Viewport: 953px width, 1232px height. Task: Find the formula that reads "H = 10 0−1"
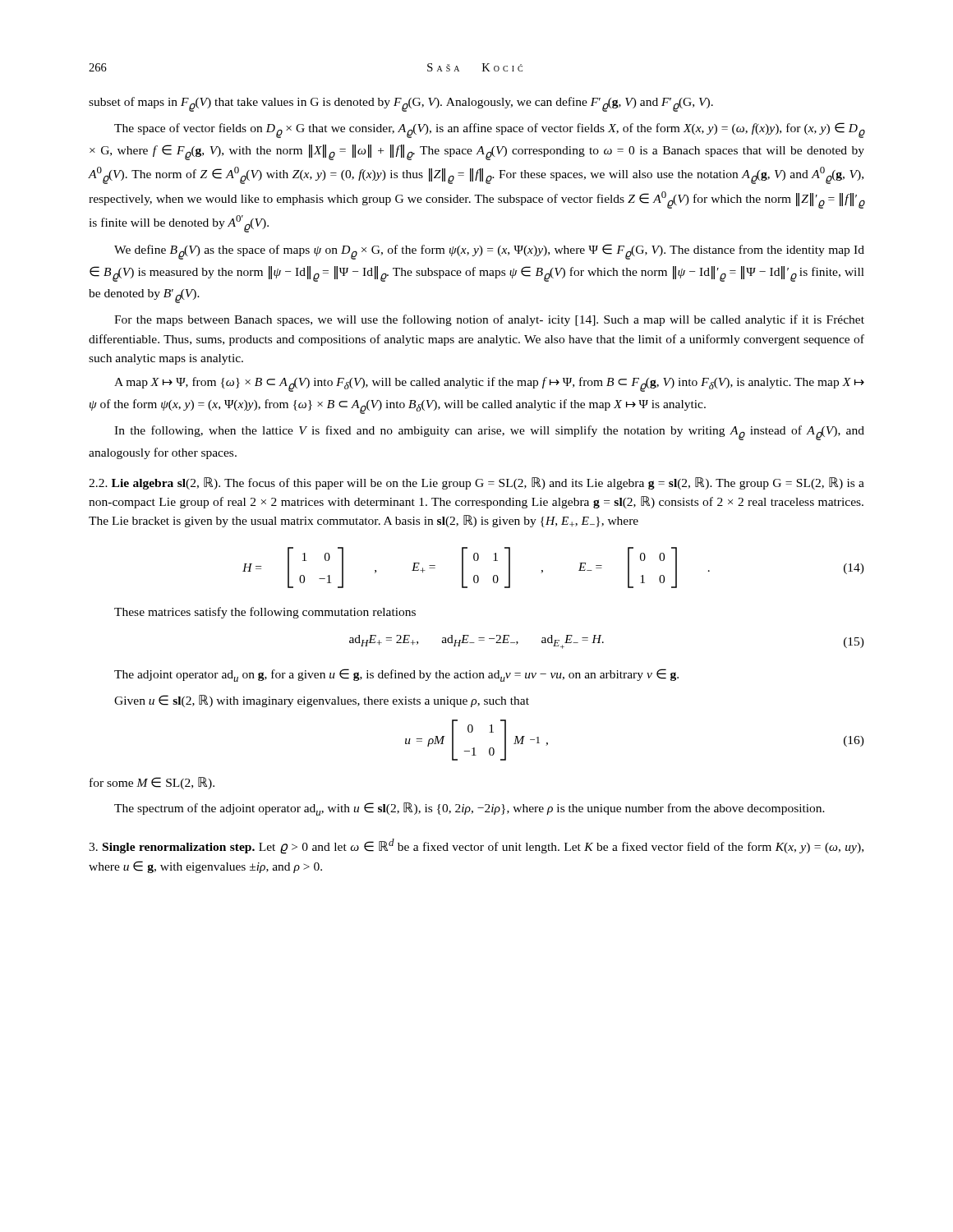pos(553,567)
